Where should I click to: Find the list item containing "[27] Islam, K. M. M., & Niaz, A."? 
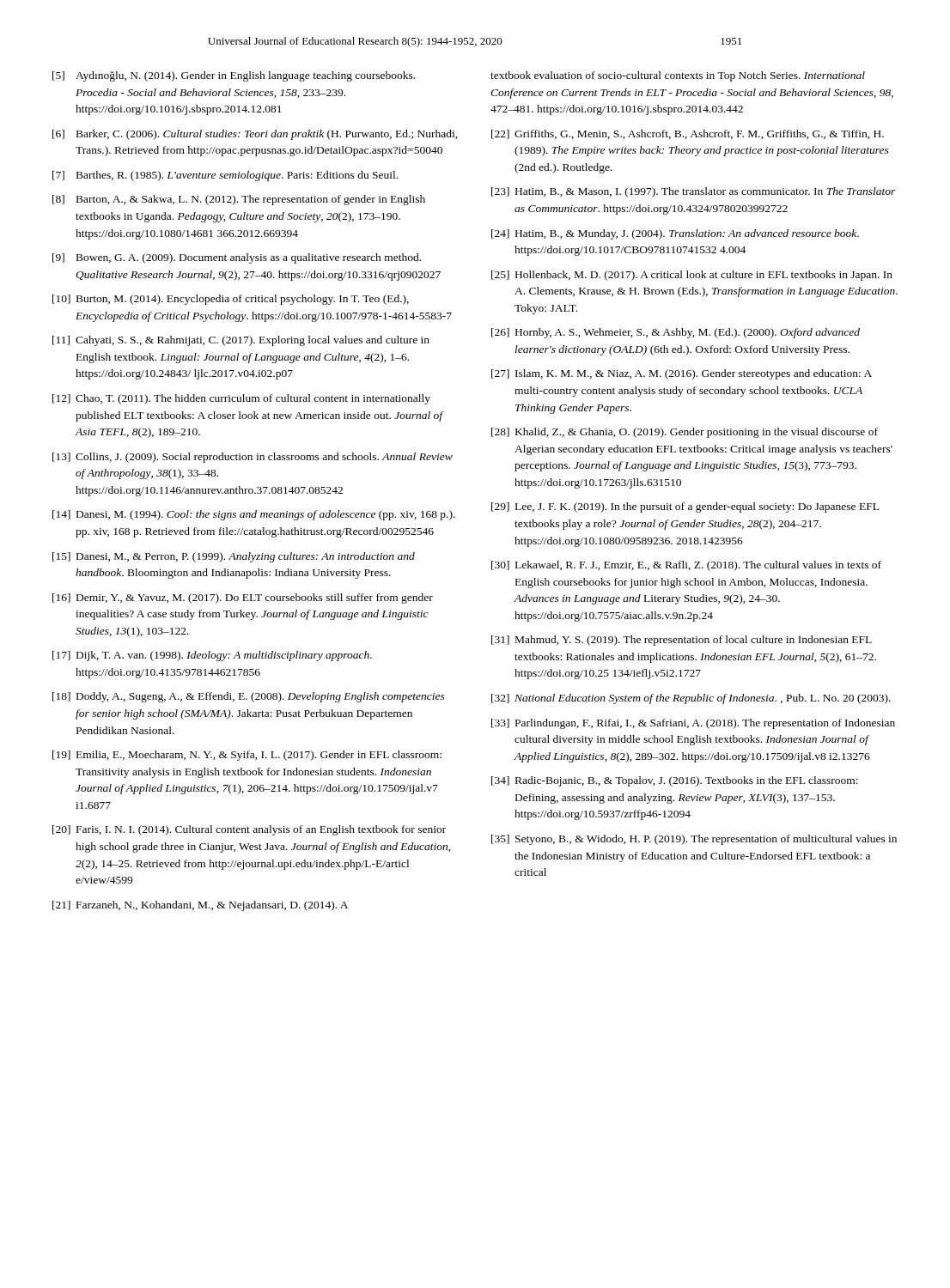tap(694, 391)
